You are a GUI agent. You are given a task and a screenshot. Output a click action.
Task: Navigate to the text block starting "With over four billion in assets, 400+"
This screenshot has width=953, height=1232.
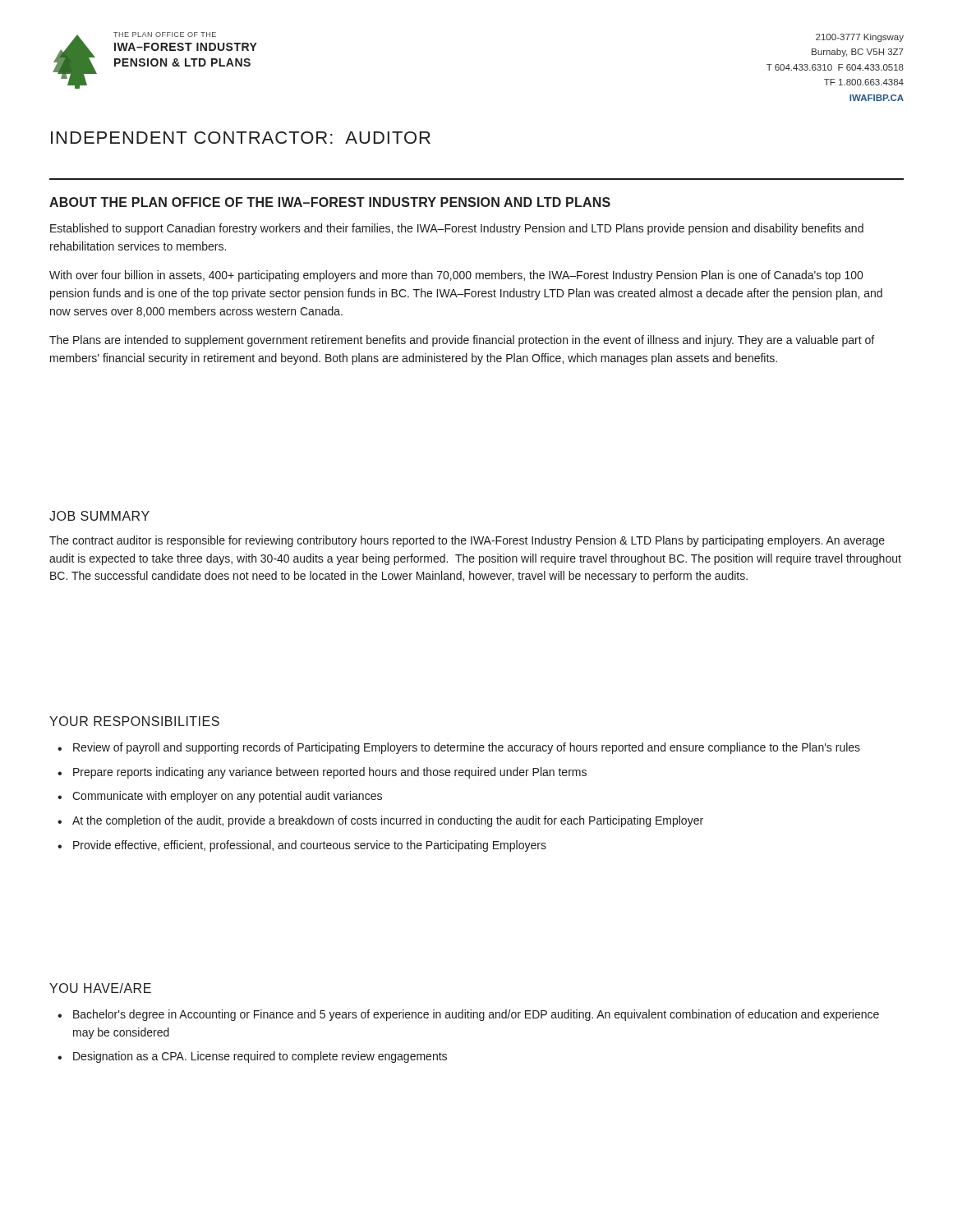[476, 294]
